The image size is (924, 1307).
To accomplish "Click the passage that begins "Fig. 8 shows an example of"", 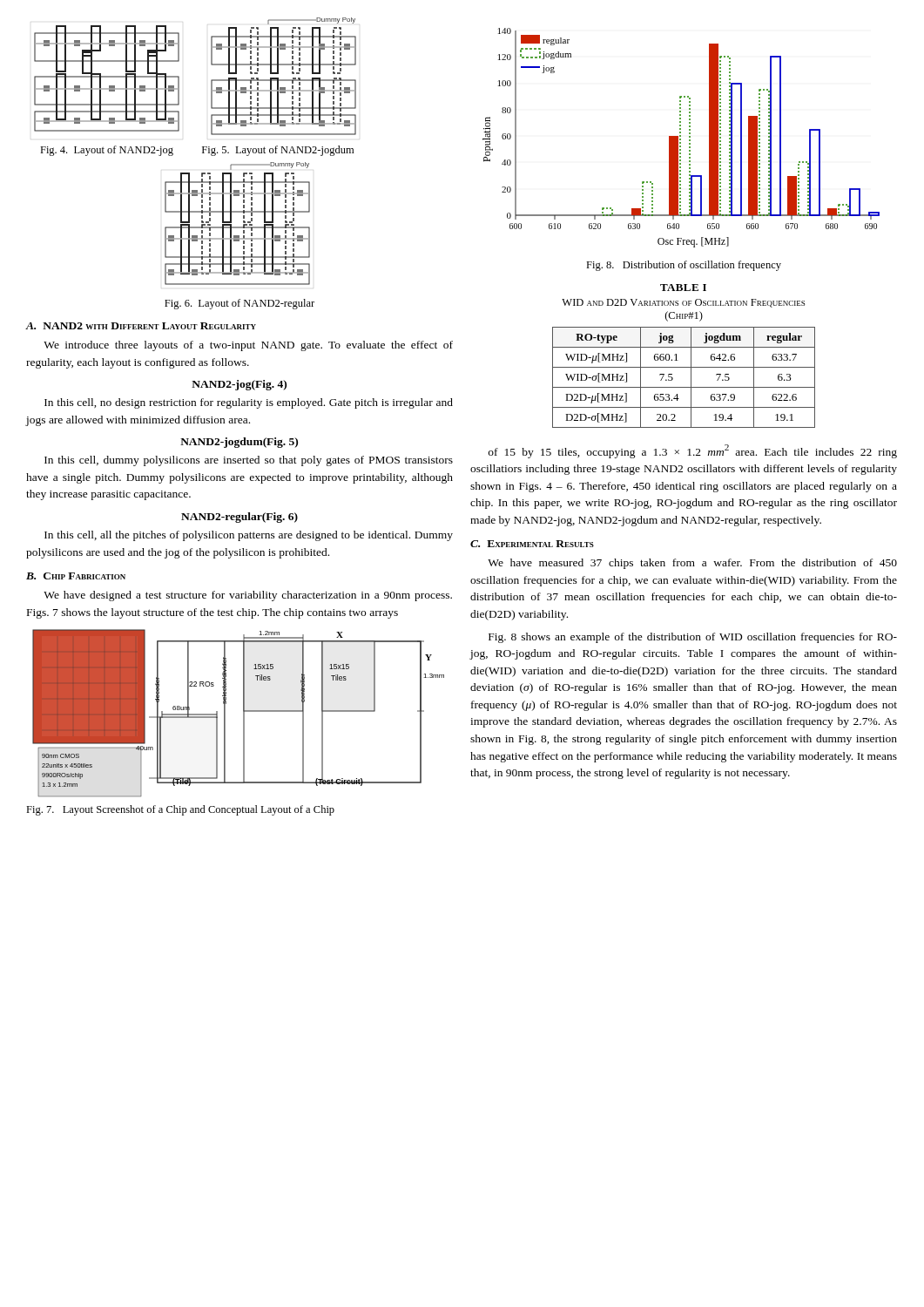I will tap(684, 704).
